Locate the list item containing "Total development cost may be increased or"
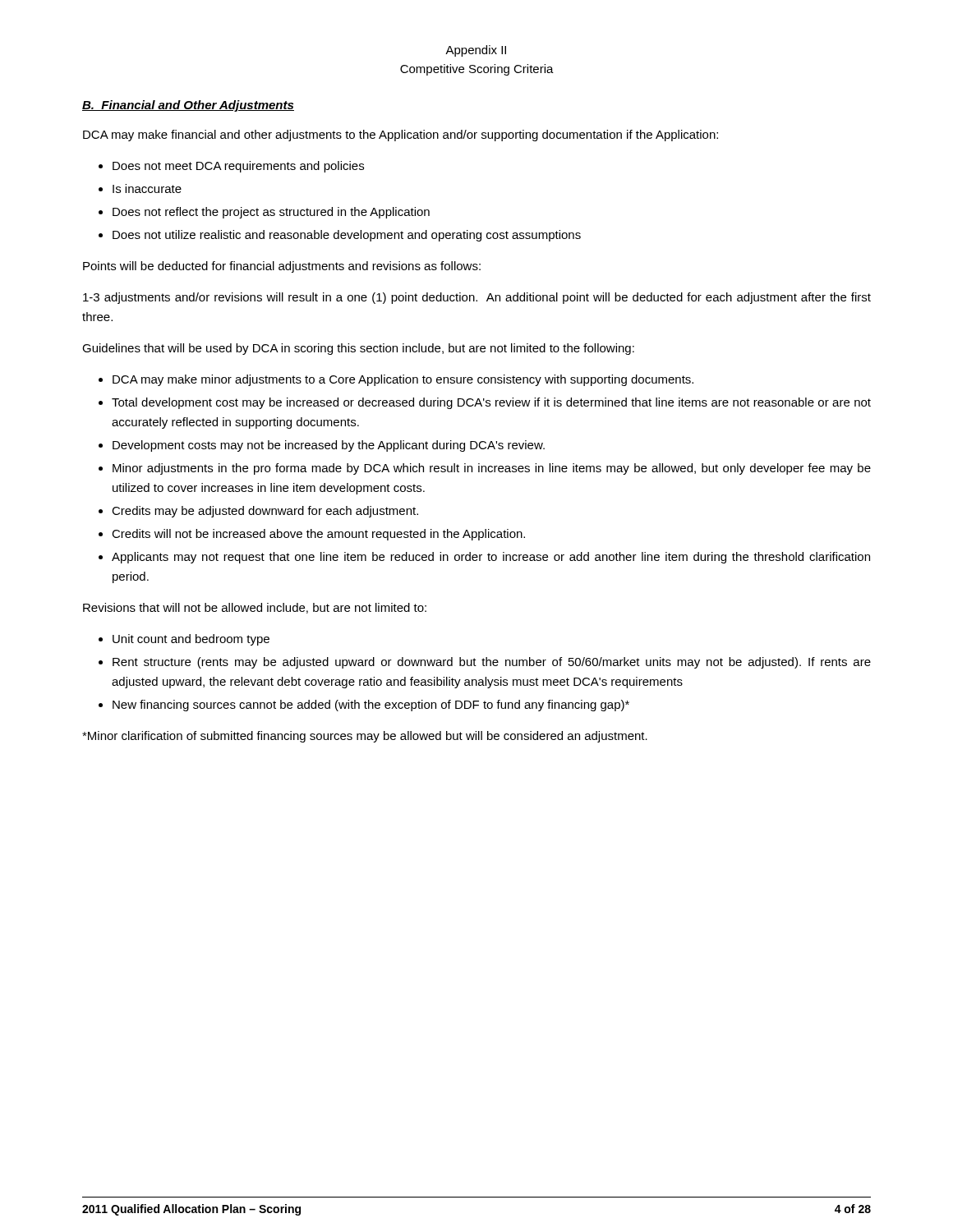Image resolution: width=953 pixels, height=1232 pixels. (x=491, y=412)
